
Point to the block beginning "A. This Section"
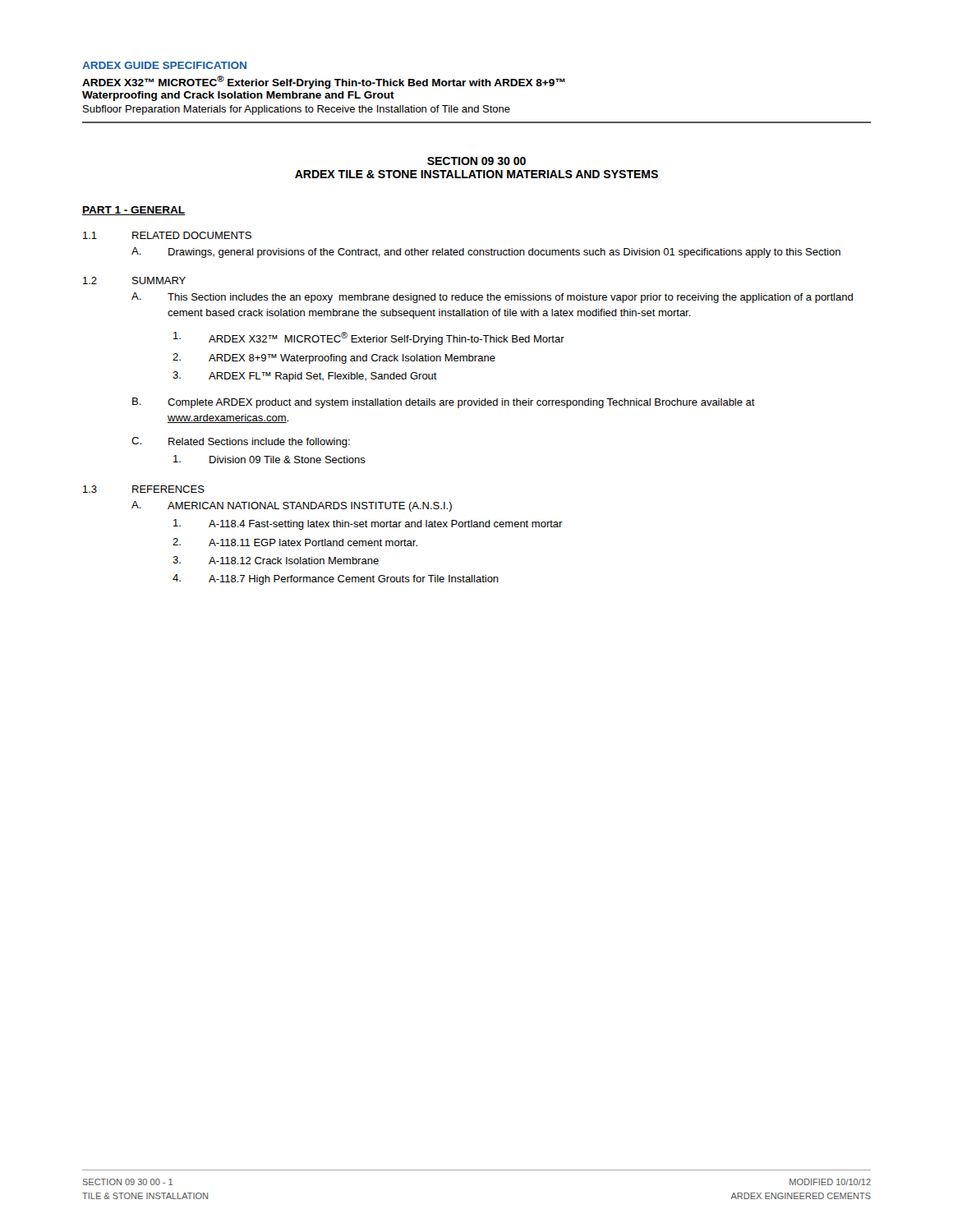point(501,306)
